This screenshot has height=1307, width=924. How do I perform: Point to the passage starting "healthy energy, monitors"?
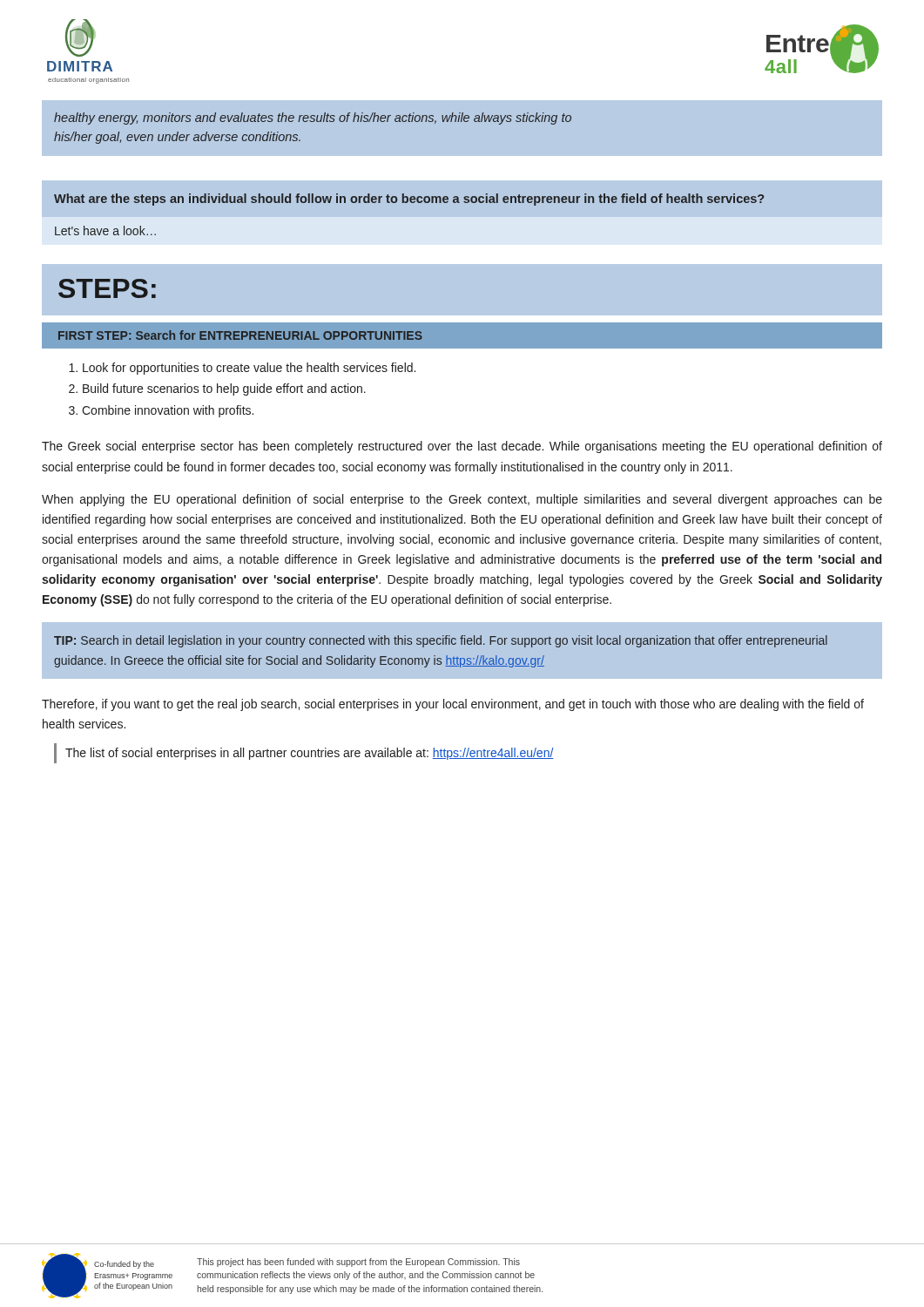click(313, 127)
